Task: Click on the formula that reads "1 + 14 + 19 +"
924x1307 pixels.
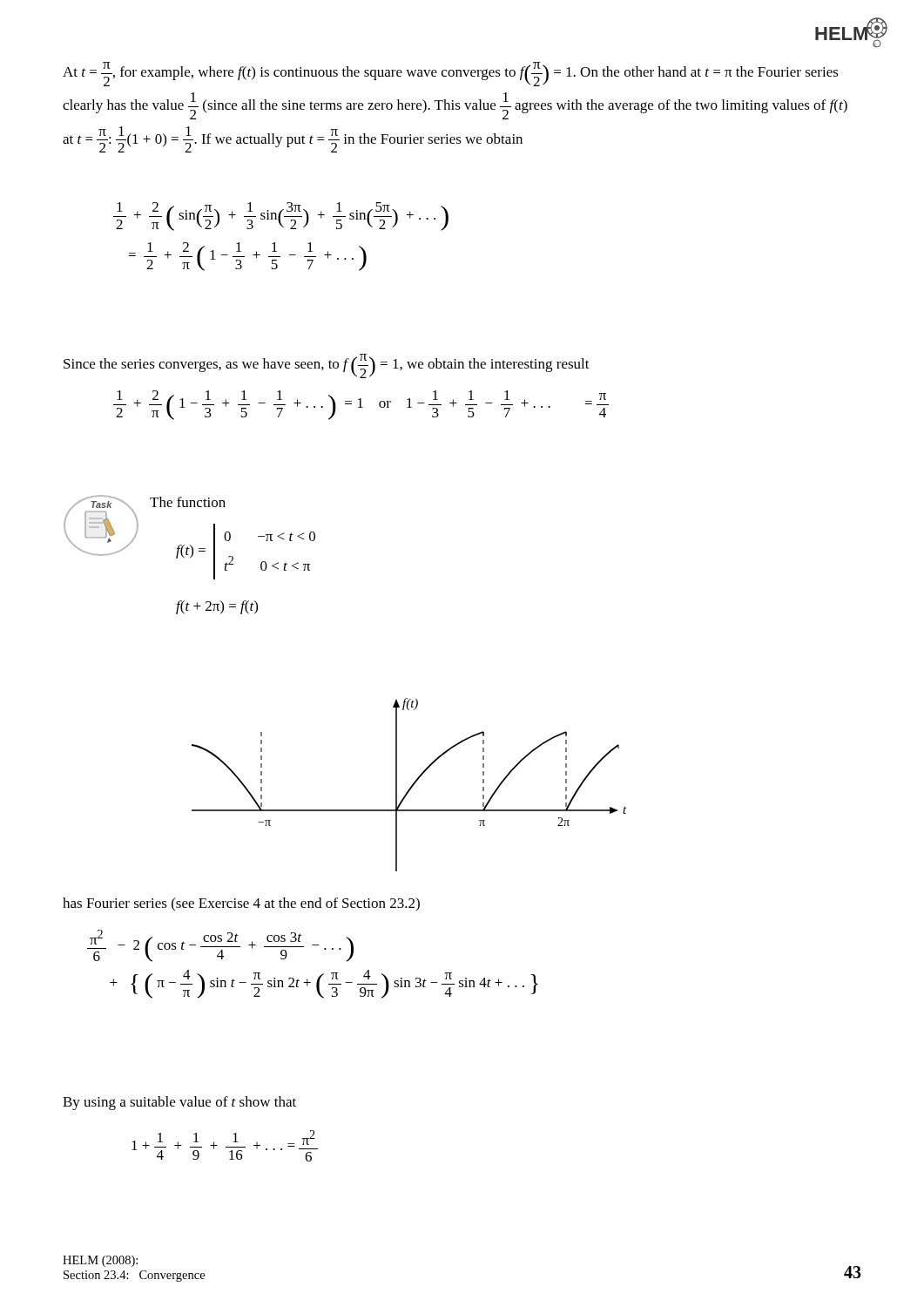Action: pos(224,1147)
